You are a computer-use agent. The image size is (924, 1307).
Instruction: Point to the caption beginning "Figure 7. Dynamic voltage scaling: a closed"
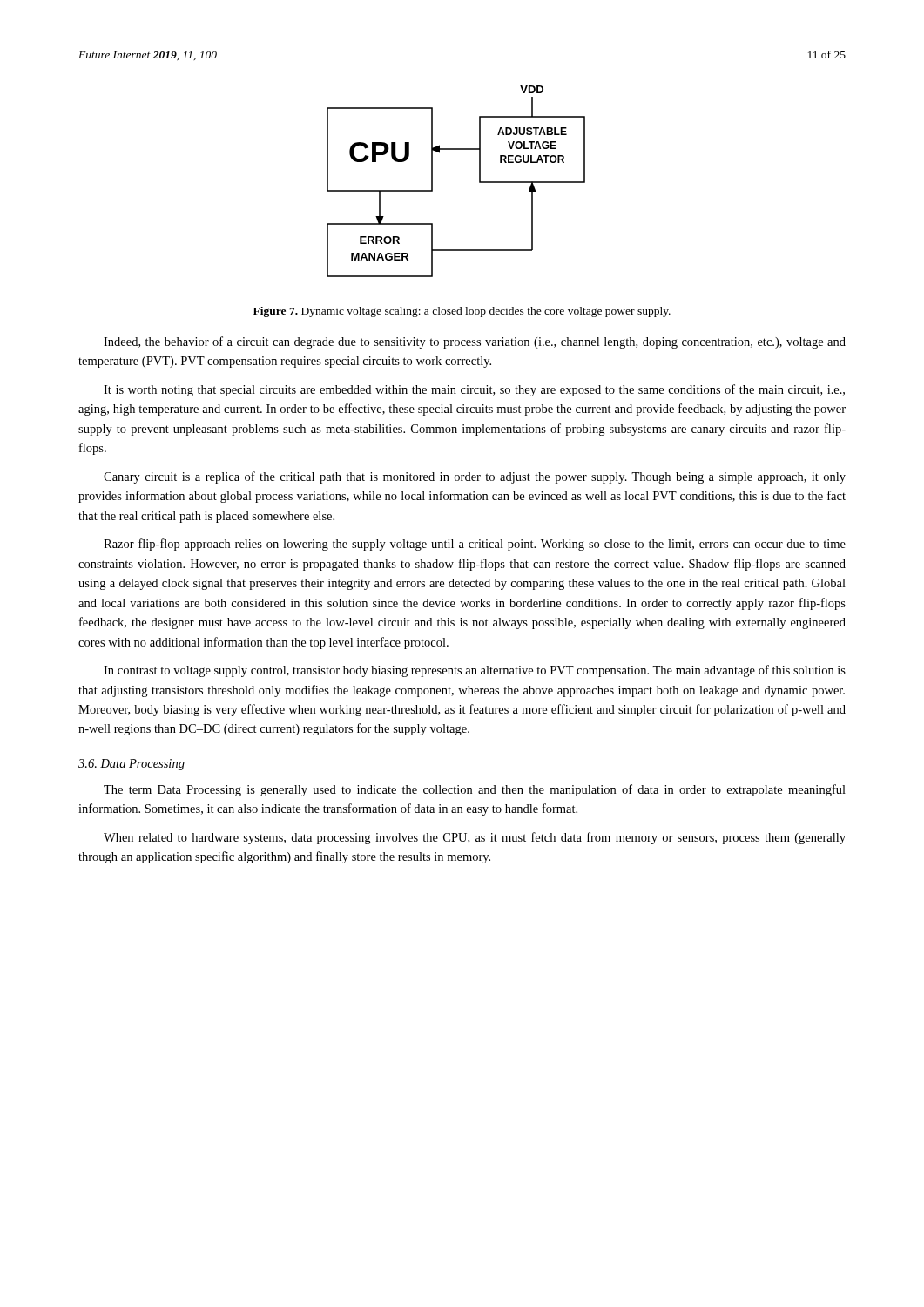462,311
